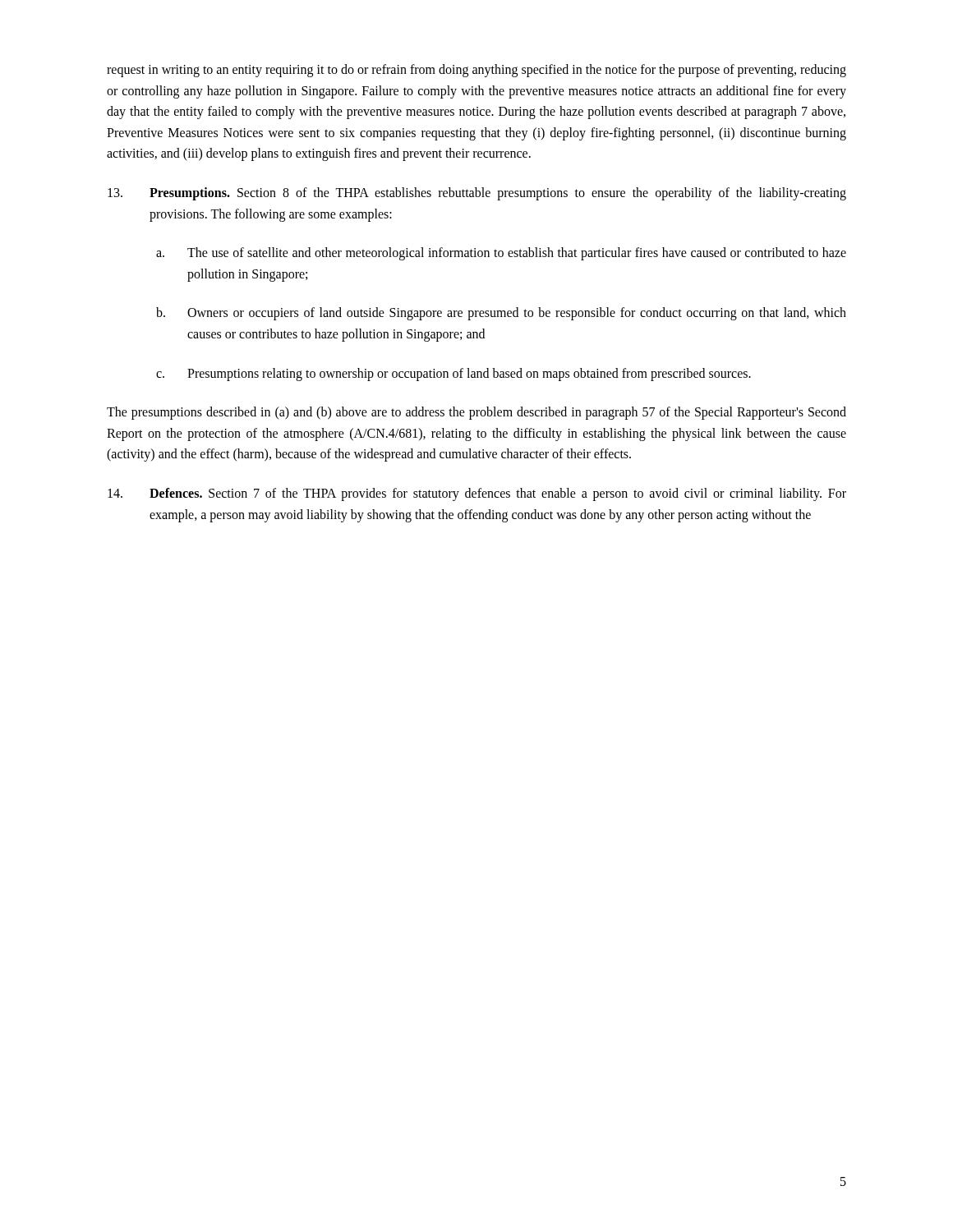Point to the block beginning "The presumptions described in (a) and"

pos(476,433)
